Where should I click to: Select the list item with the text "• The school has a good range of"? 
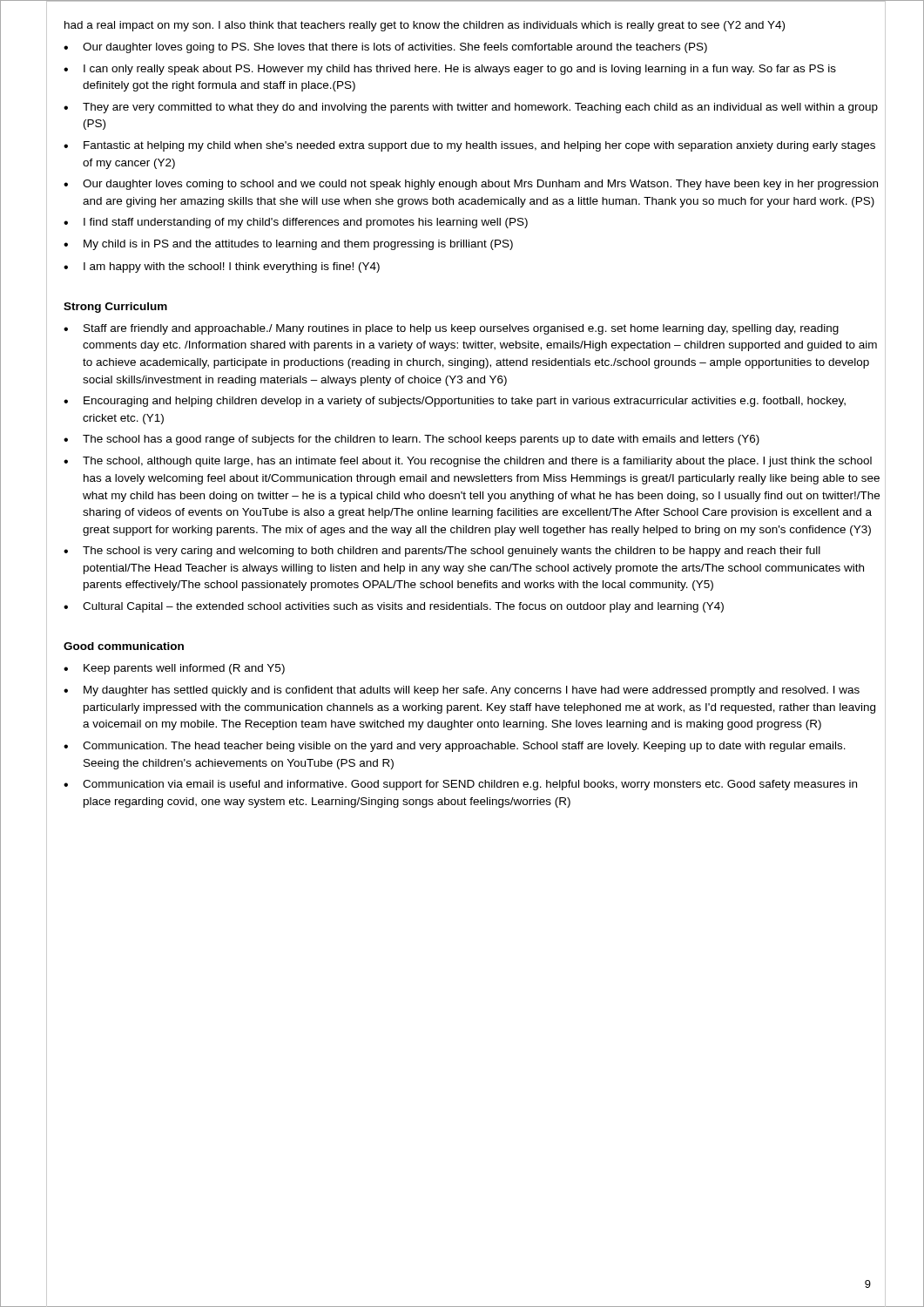click(x=473, y=439)
